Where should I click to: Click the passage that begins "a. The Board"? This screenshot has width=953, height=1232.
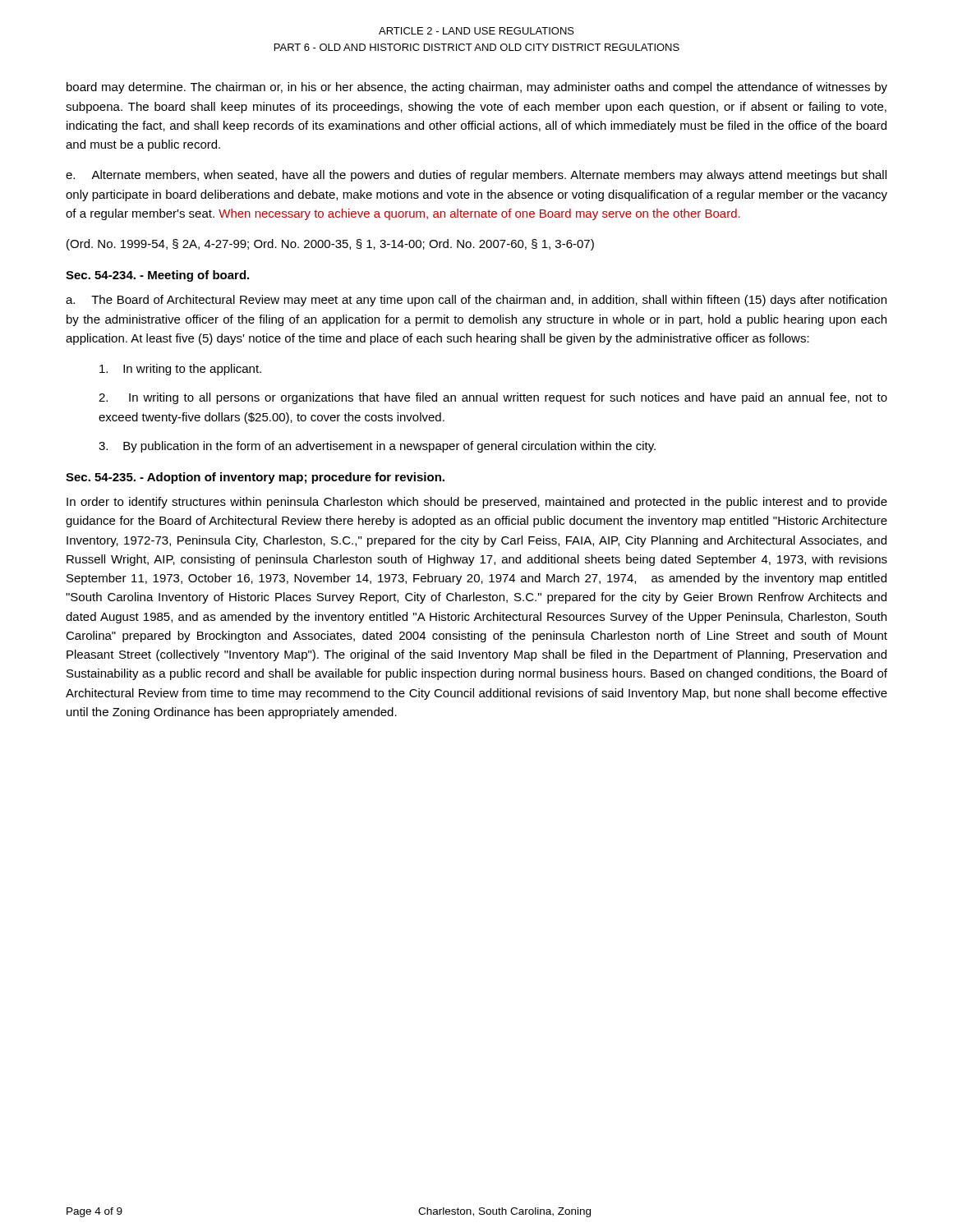click(x=476, y=319)
